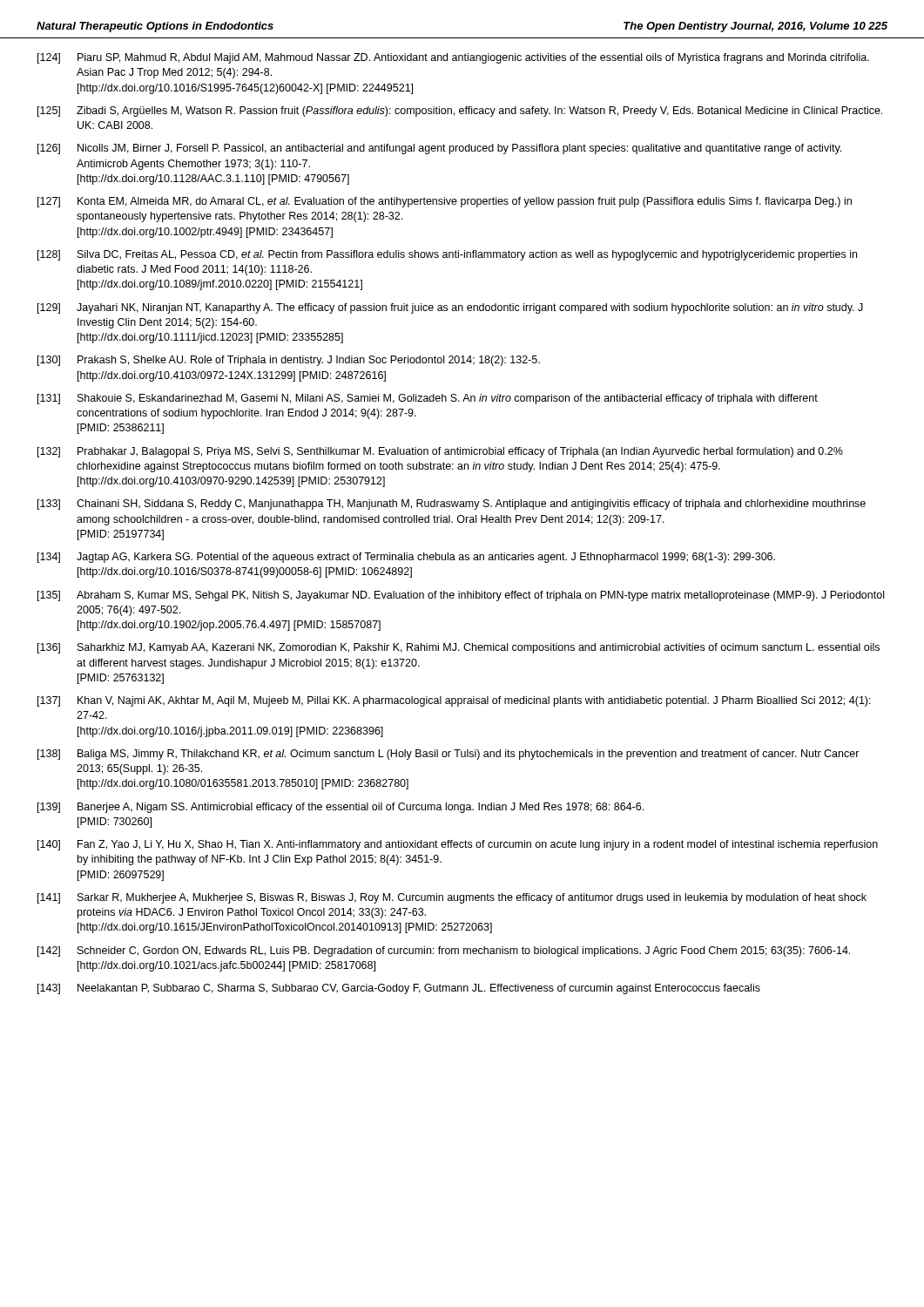Screen dimensions: 1307x924
Task: Select the list item that says "[129] Jayahari NK, Niranjan"
Action: (450, 308)
